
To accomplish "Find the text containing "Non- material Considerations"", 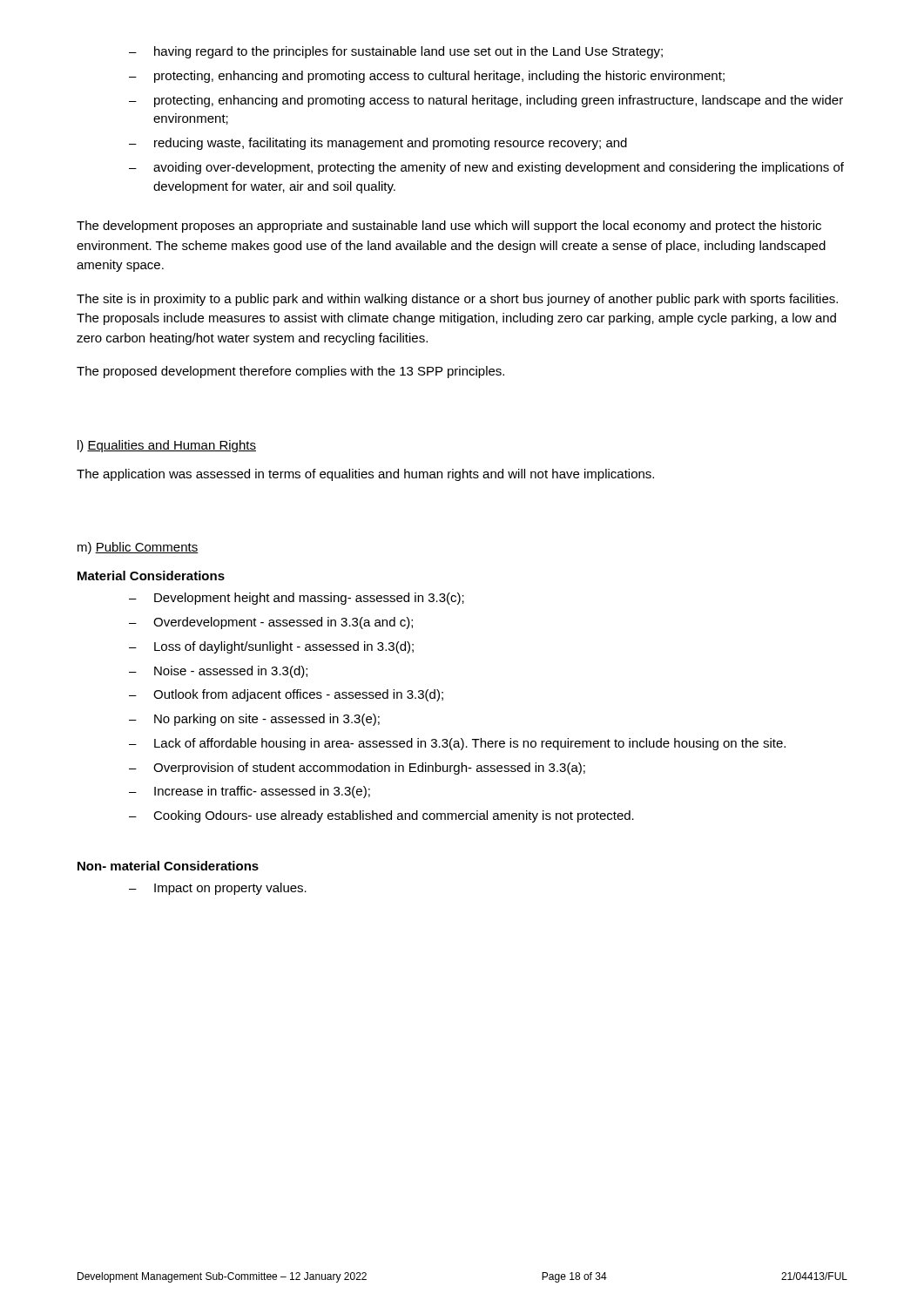I will click(168, 865).
